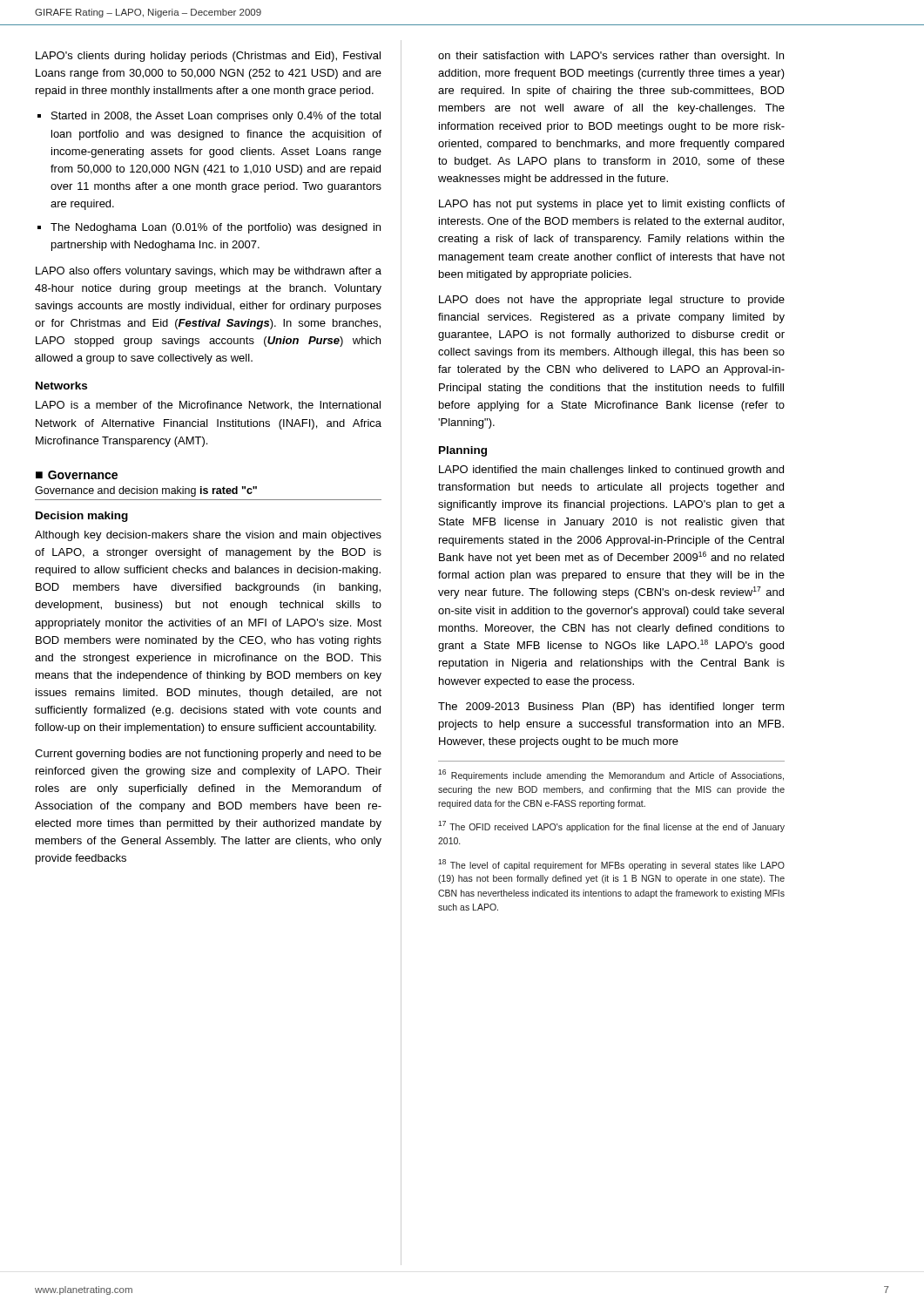Image resolution: width=924 pixels, height=1307 pixels.
Task: Click on the text starting "LAPO identified the main challenges linked"
Action: click(x=611, y=575)
